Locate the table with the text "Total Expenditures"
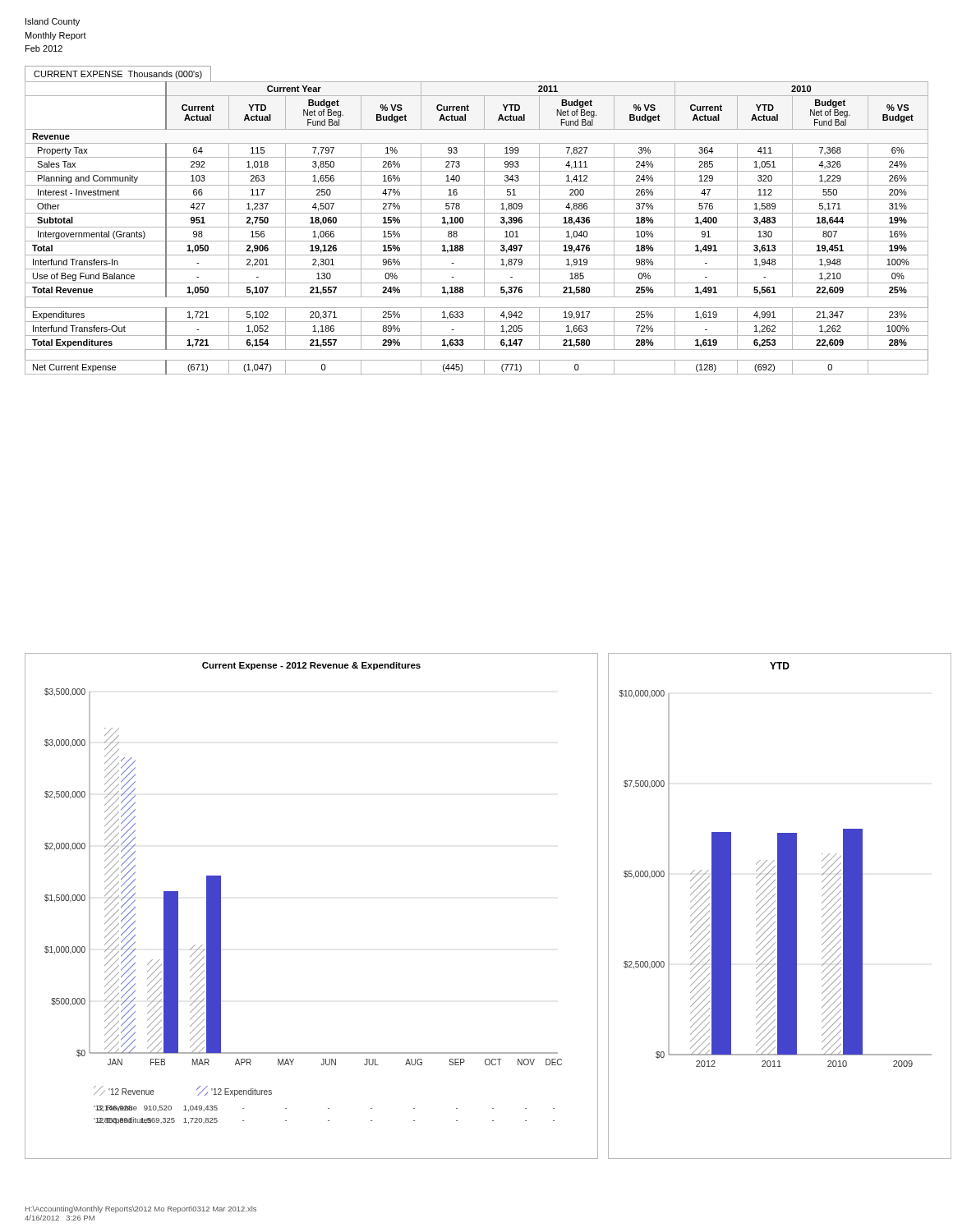Image resolution: width=953 pixels, height=1232 pixels. coord(476,220)
